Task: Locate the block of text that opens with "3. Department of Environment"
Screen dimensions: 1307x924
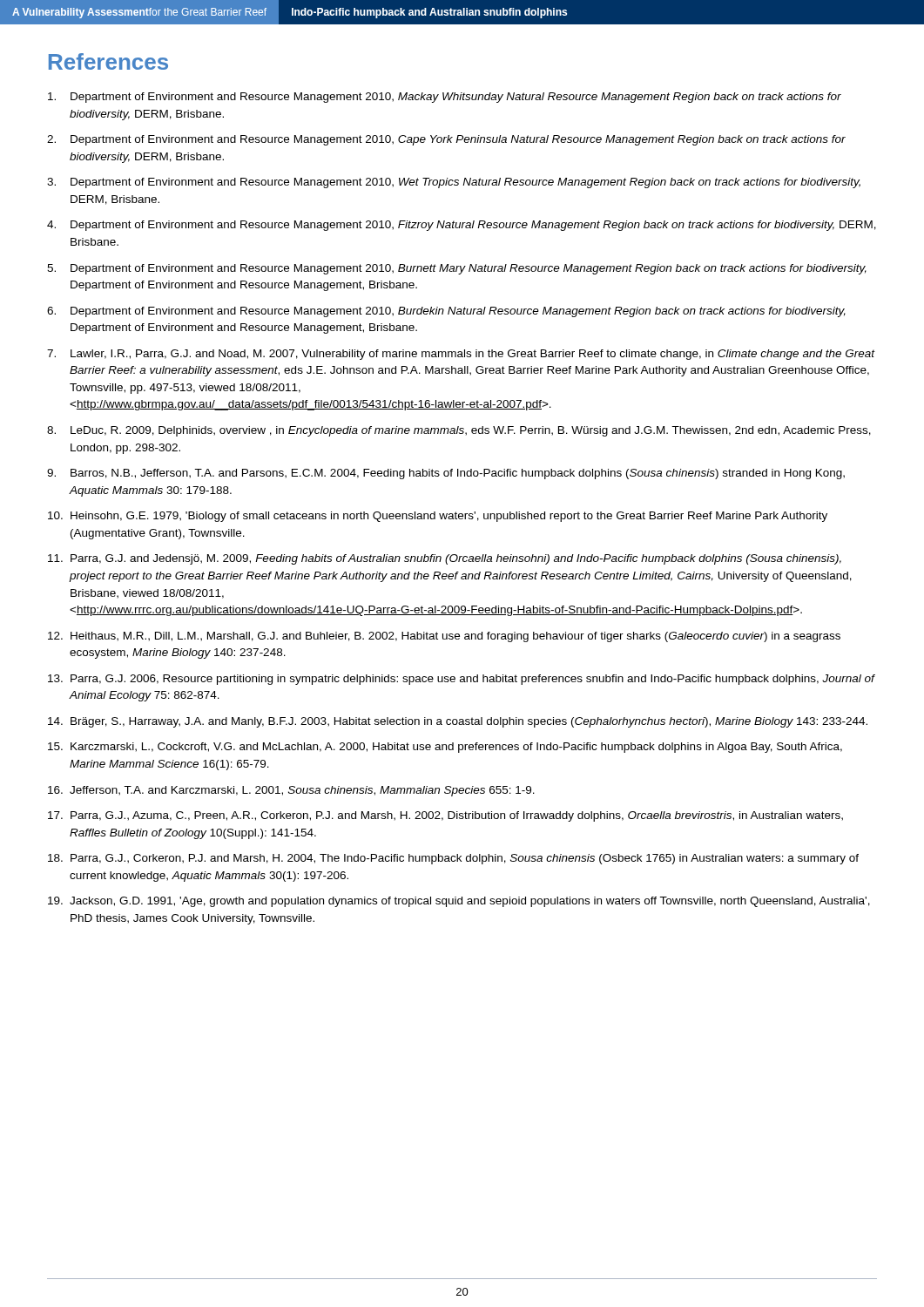Action: pyautogui.click(x=462, y=191)
